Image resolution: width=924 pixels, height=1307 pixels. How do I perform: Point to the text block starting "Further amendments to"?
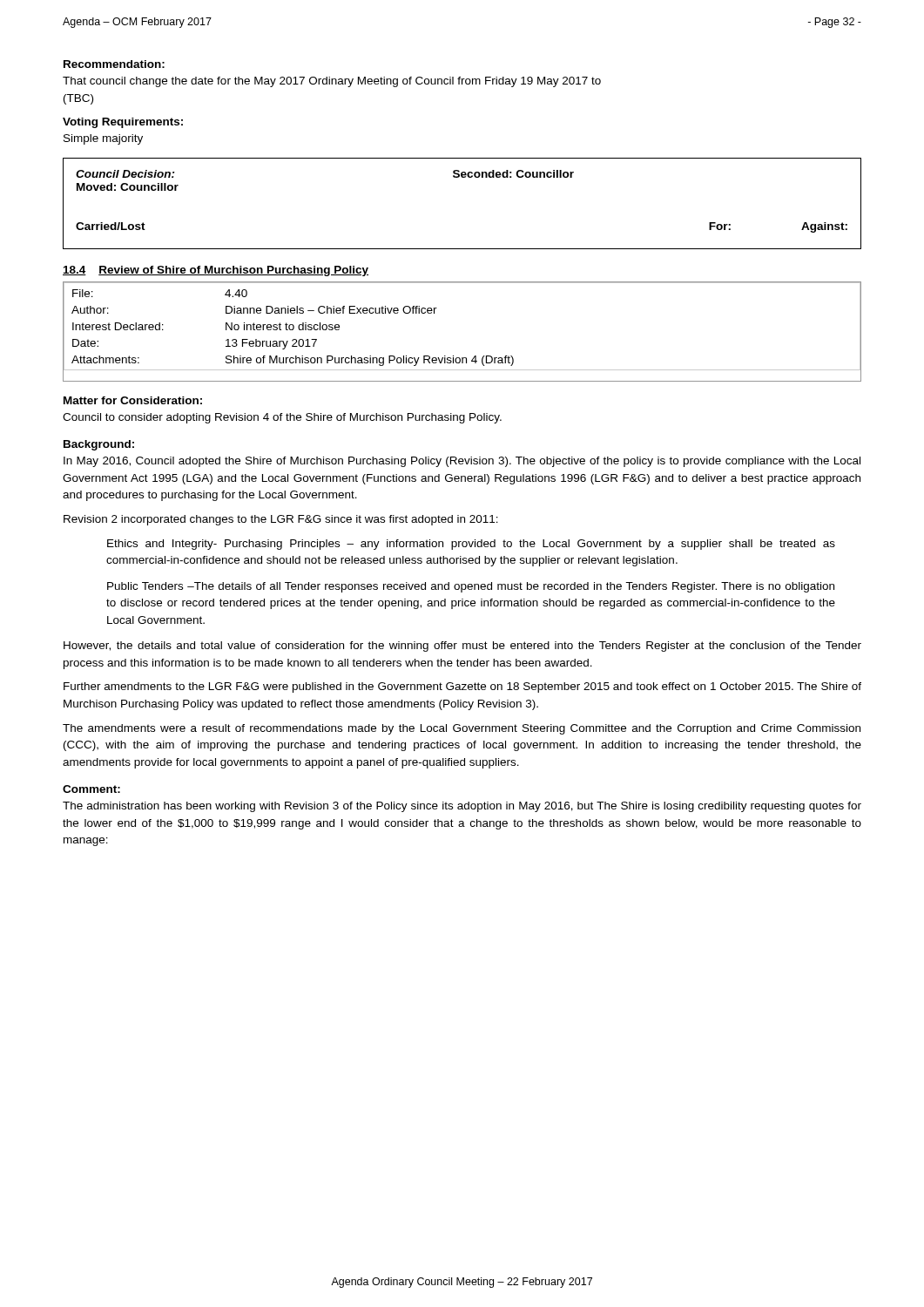(x=462, y=695)
